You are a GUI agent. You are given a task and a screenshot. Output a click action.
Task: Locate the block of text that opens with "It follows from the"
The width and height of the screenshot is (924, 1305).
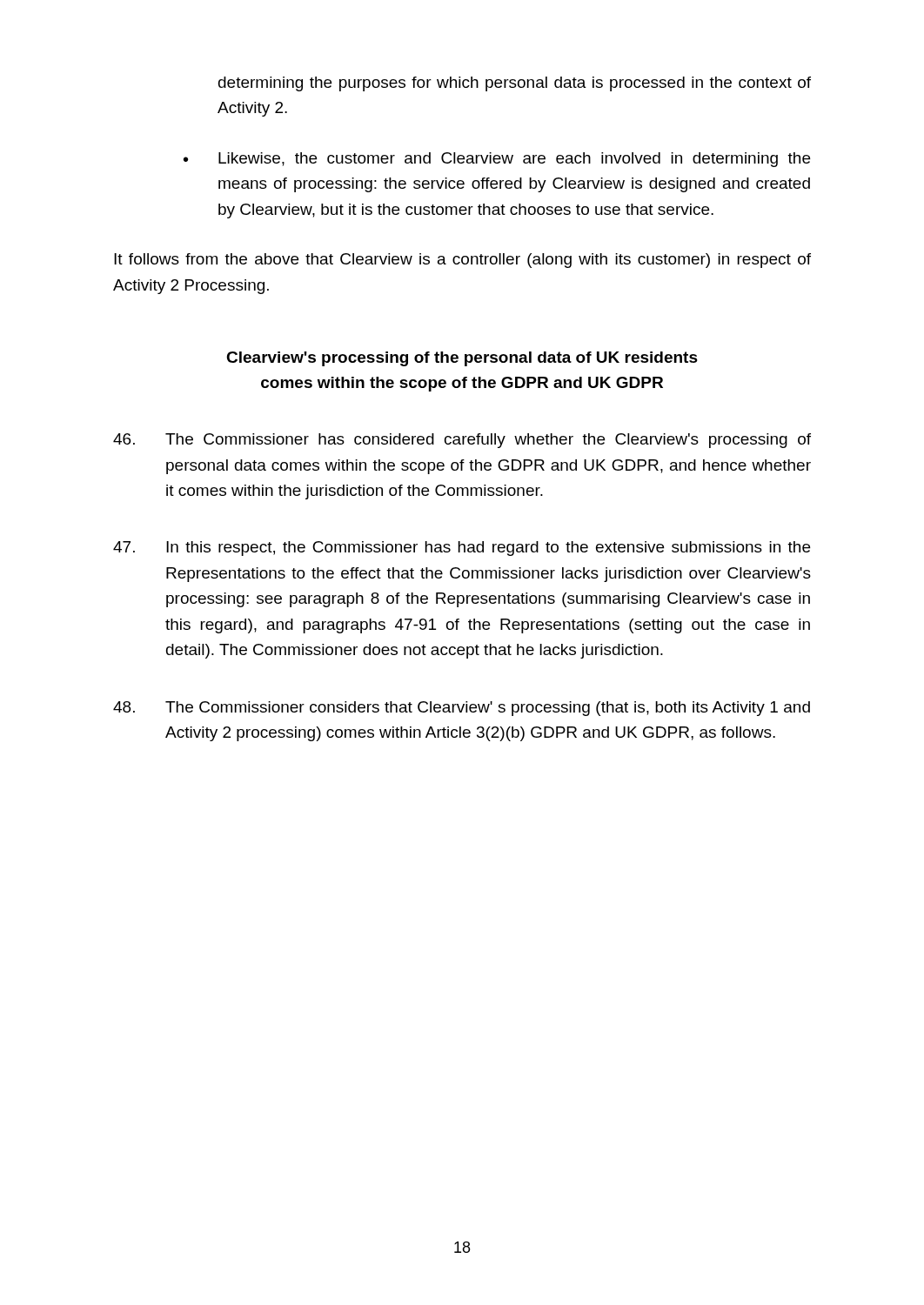462,272
